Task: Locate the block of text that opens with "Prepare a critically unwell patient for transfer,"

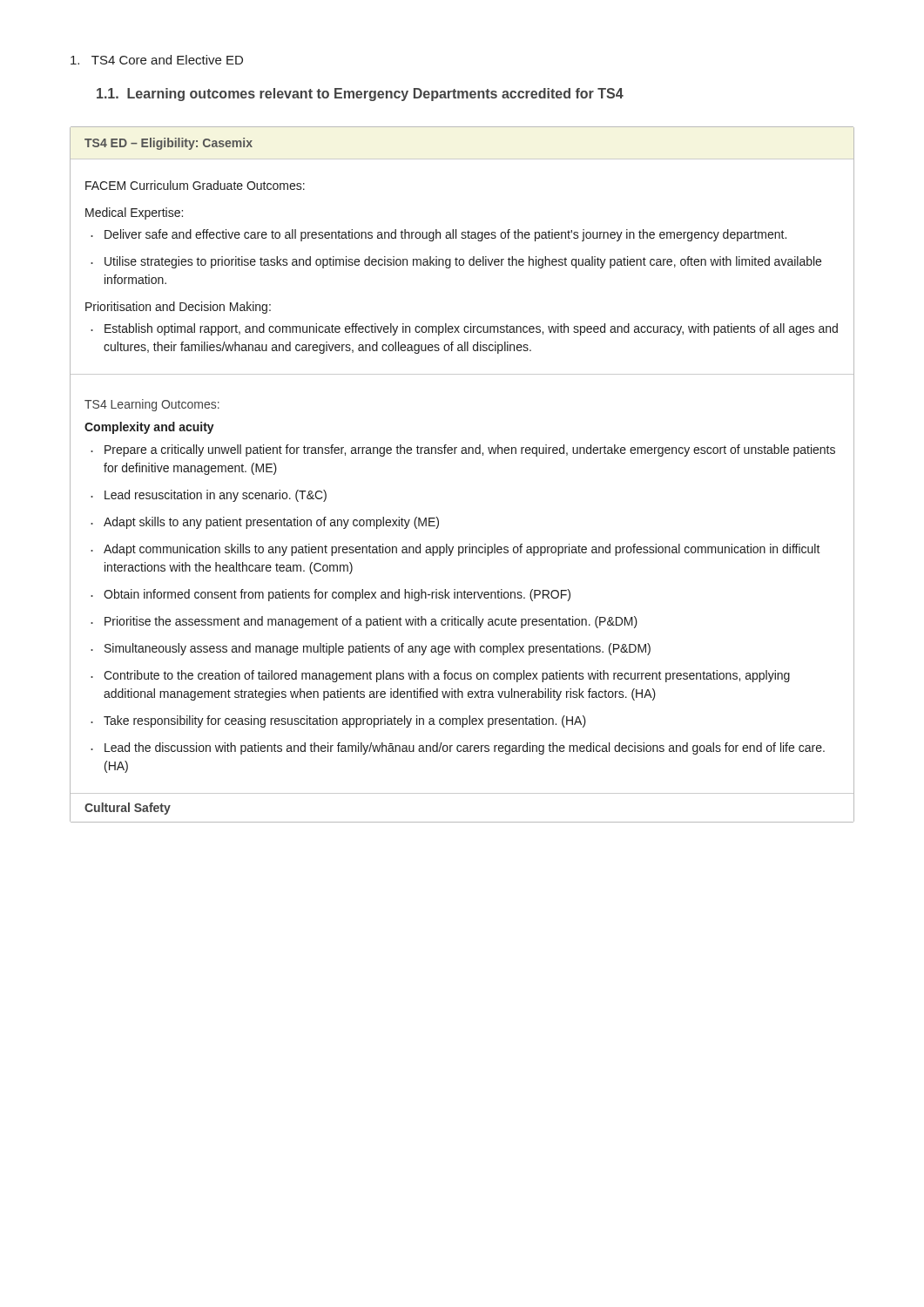Action: pos(470,459)
